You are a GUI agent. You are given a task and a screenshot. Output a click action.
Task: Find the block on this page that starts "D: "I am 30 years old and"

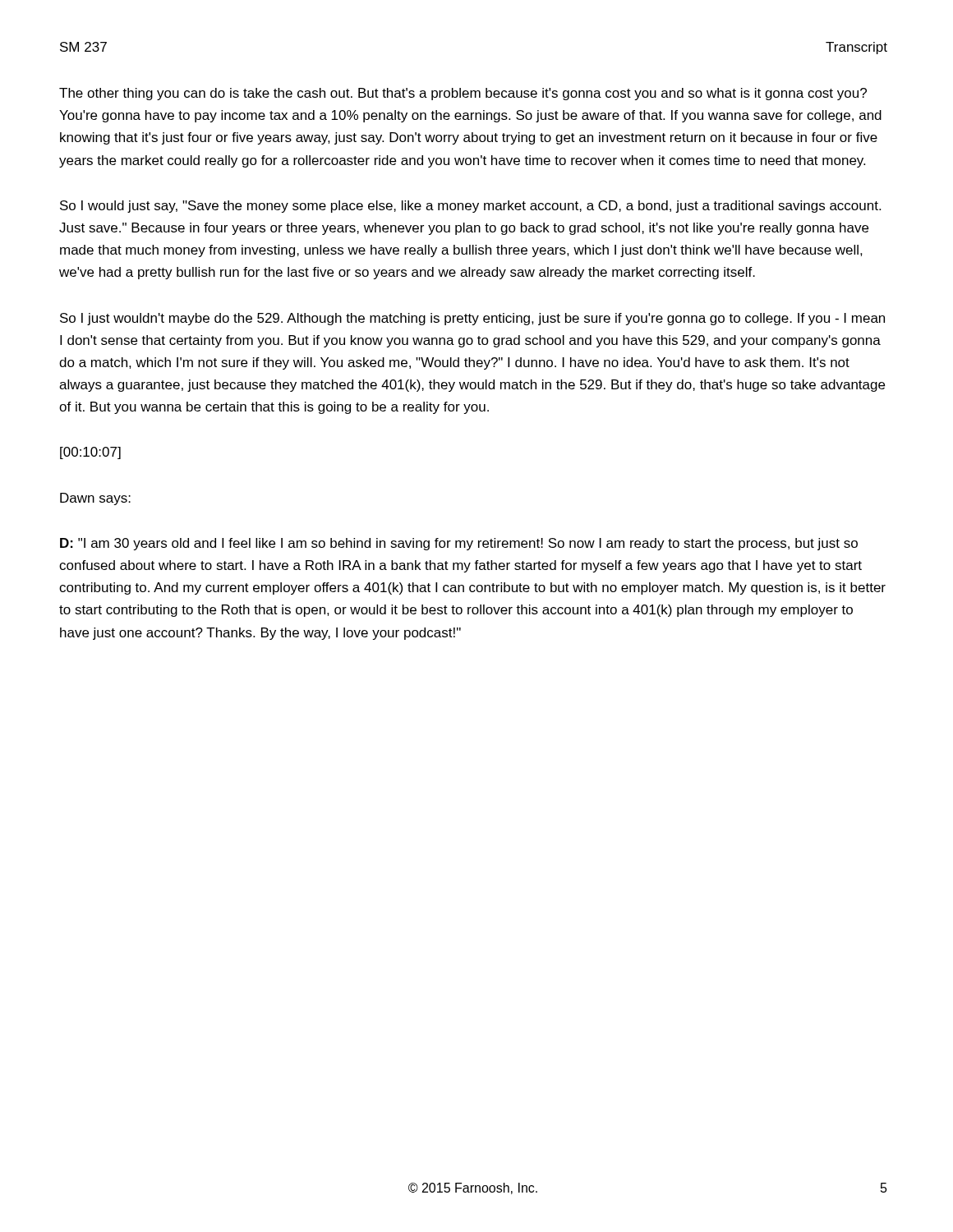point(472,588)
